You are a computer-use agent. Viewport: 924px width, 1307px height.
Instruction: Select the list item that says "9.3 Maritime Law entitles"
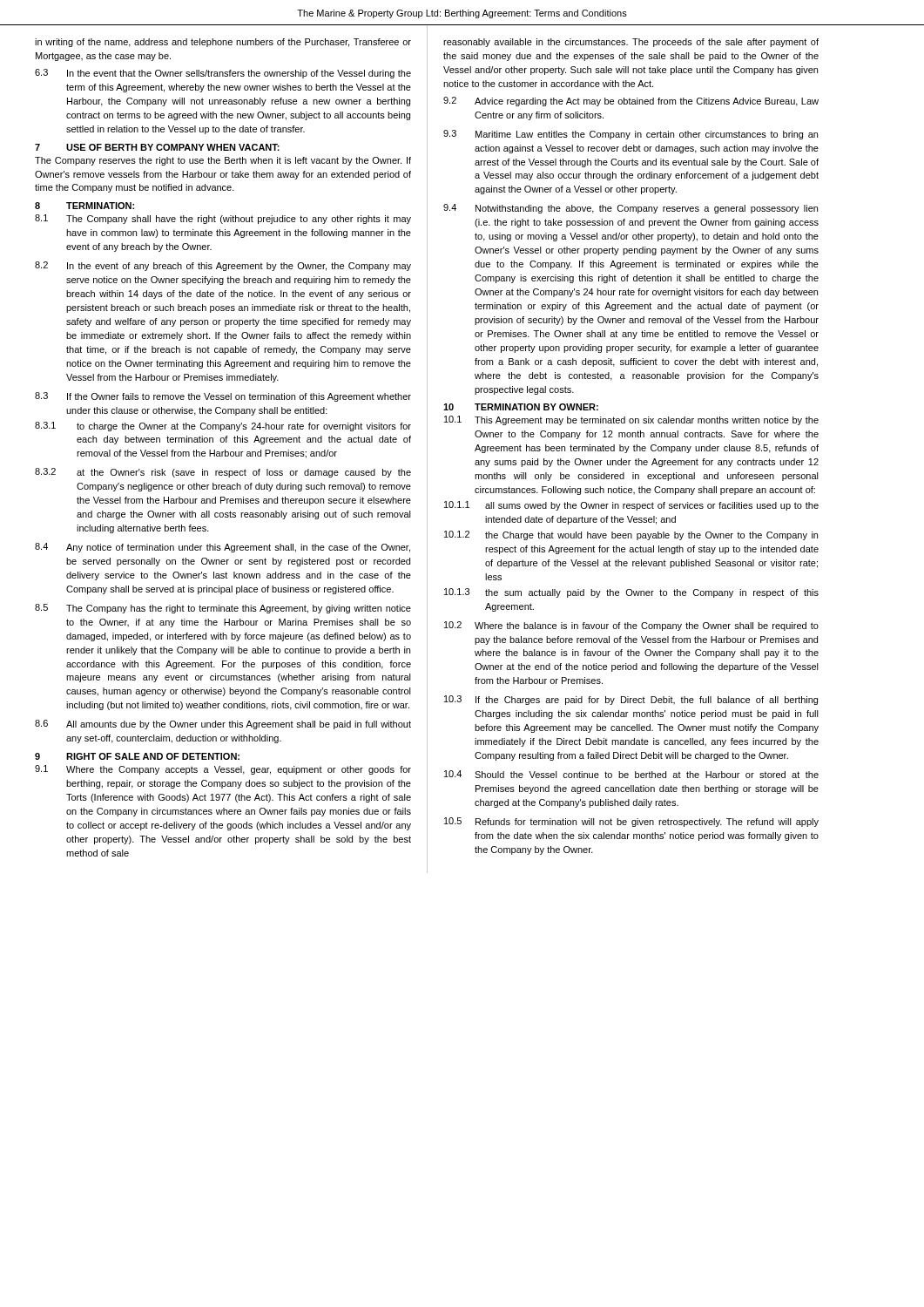[x=631, y=163]
